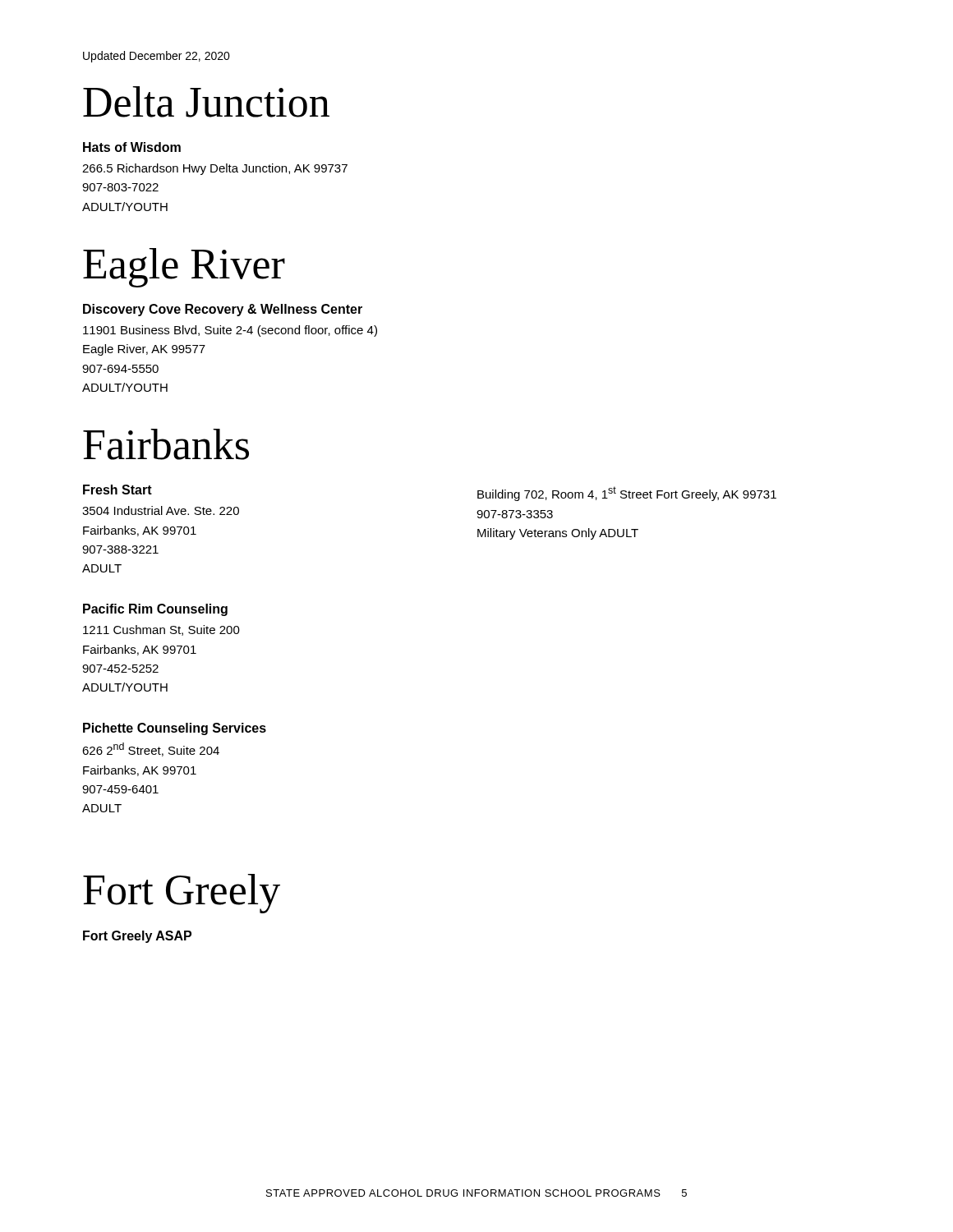Select the block starting "Pichette Counseling Services"
The height and width of the screenshot is (1232, 953).
click(x=174, y=728)
